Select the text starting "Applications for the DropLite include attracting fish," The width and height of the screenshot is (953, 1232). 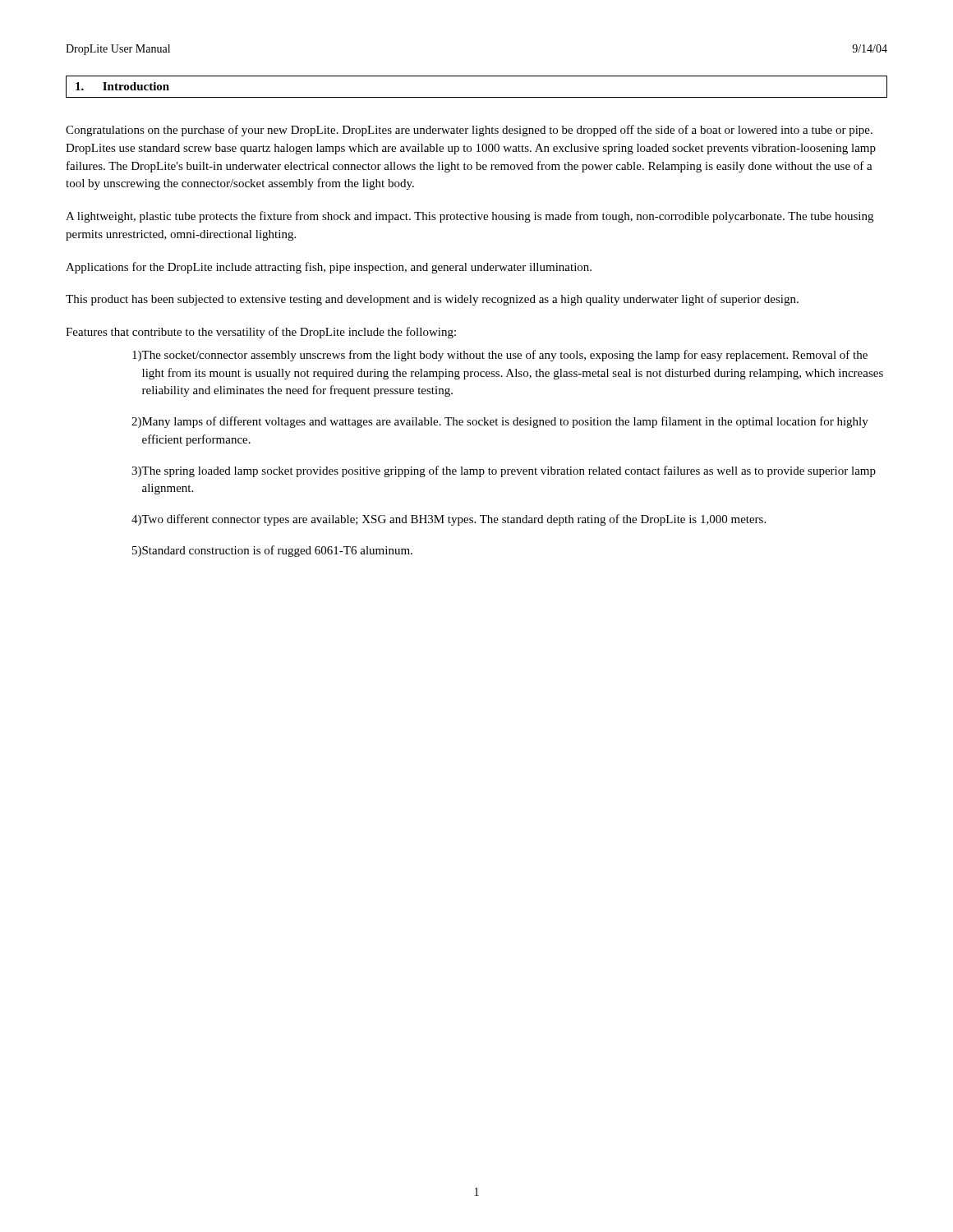329,267
